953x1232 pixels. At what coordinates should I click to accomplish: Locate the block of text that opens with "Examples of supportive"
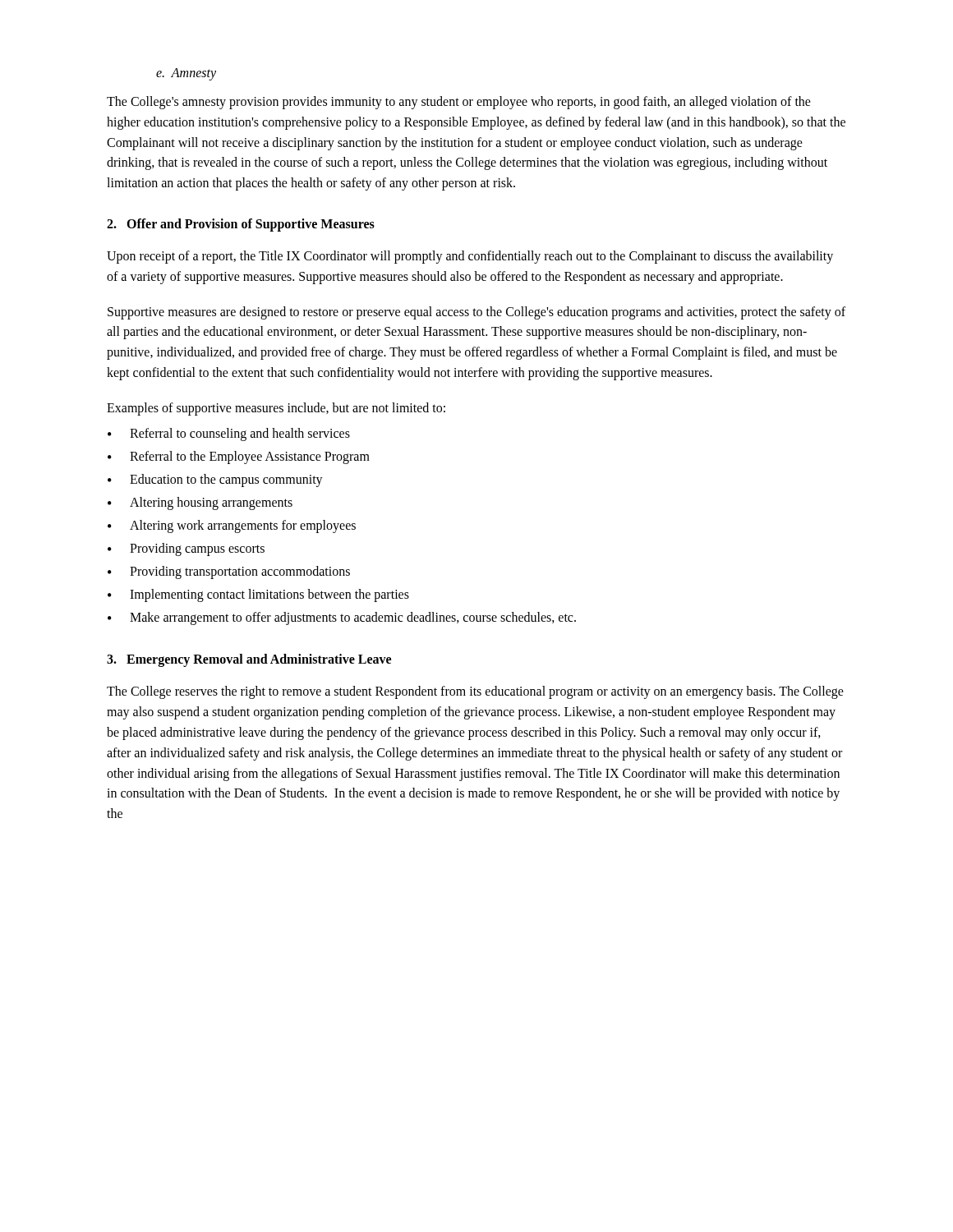[277, 408]
